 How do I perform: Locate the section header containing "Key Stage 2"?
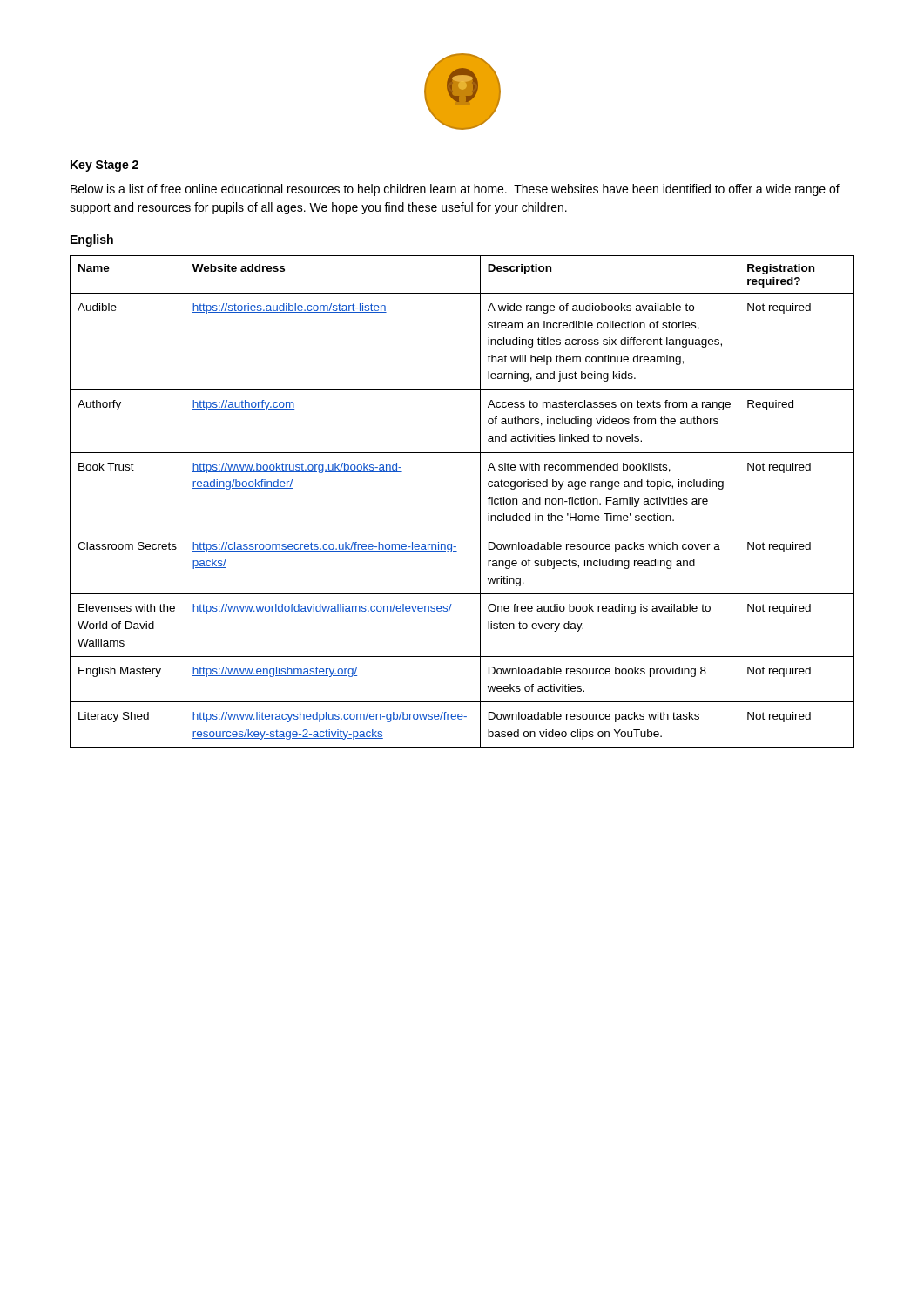[x=104, y=165]
